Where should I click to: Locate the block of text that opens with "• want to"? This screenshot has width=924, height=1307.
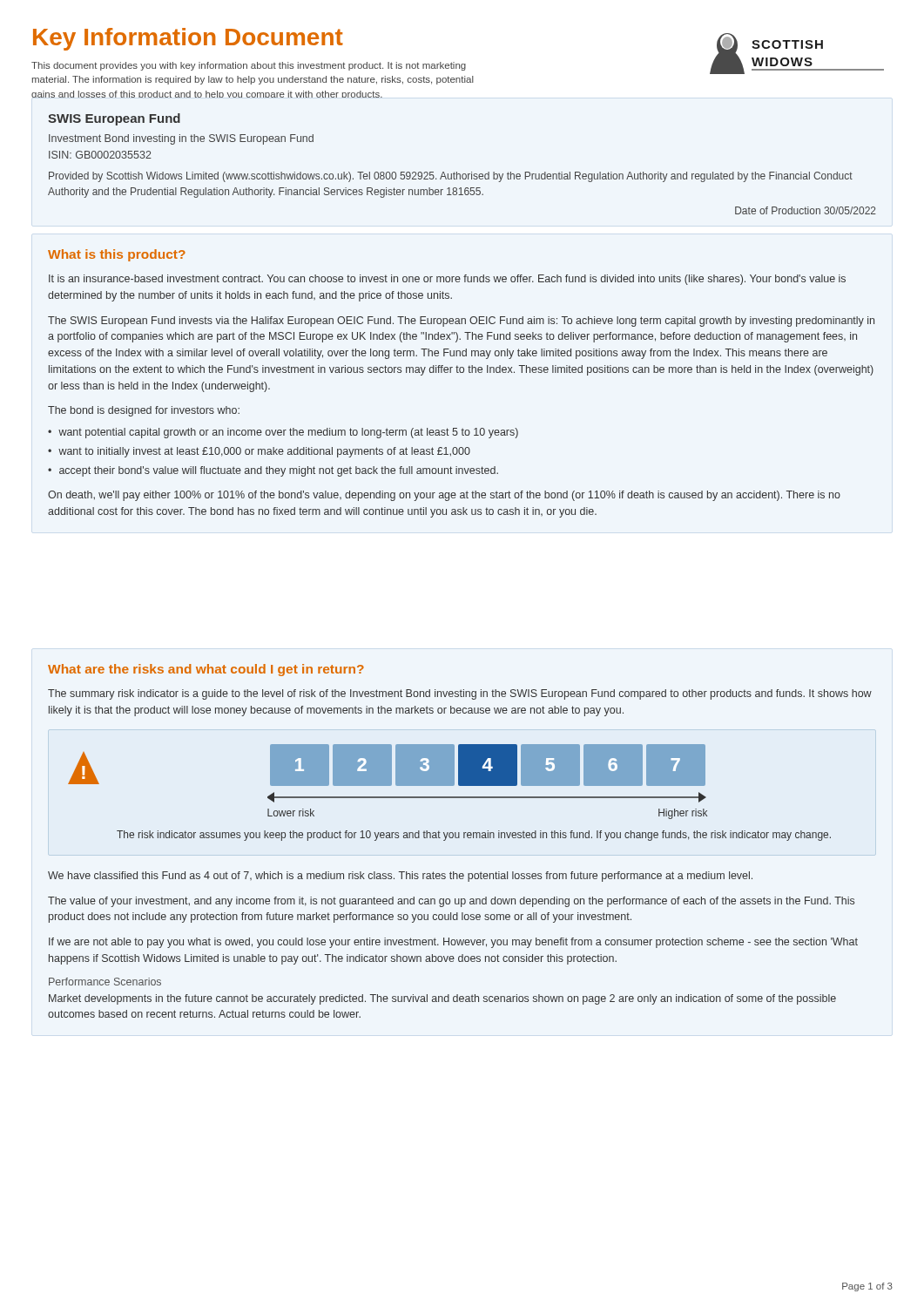(x=259, y=452)
